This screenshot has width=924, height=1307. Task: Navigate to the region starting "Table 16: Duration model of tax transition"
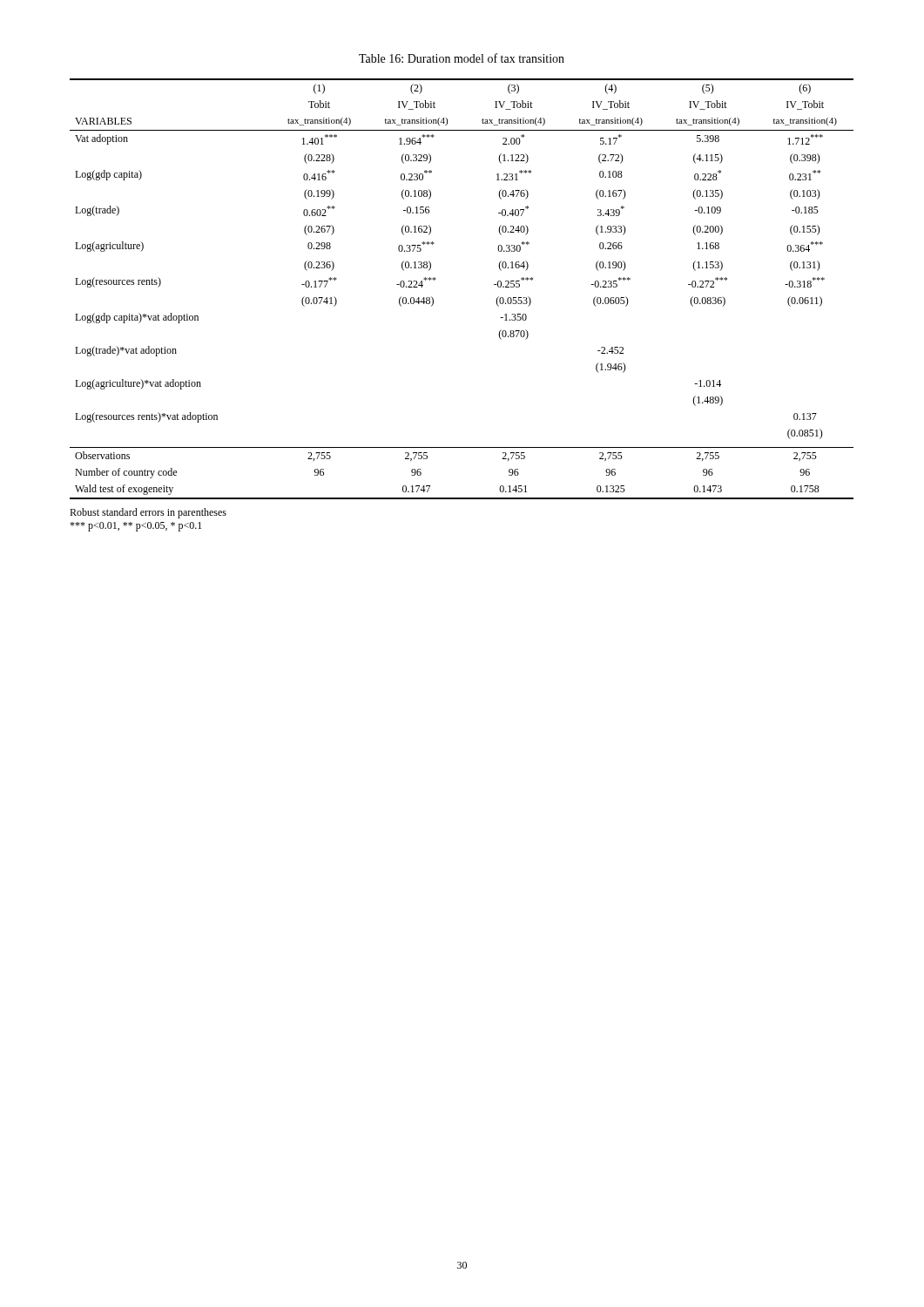462,59
